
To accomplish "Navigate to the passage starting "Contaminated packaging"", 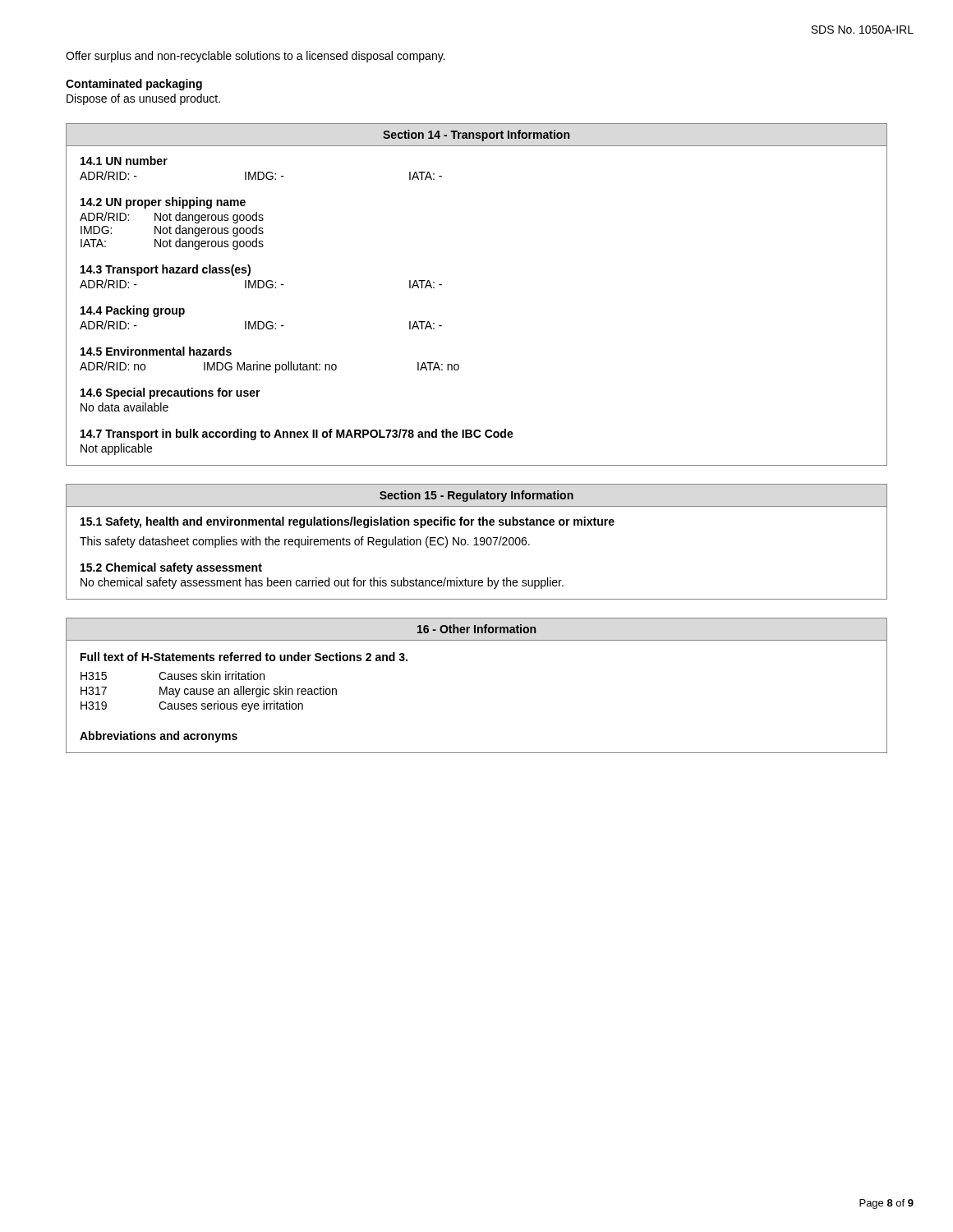I will [134, 84].
